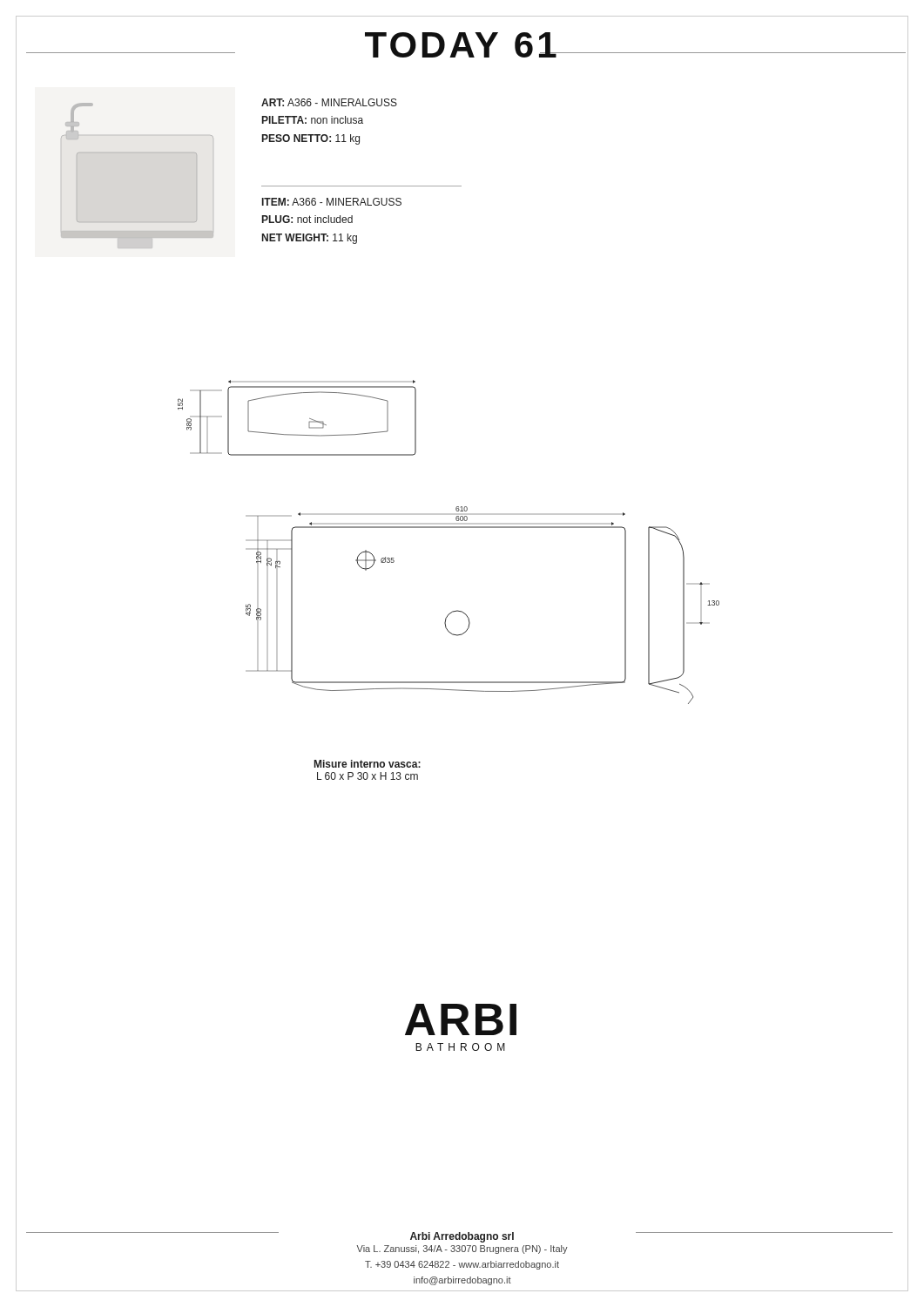
Task: Click the passage that begins "Misure interno vasca:"
Action: coord(367,770)
